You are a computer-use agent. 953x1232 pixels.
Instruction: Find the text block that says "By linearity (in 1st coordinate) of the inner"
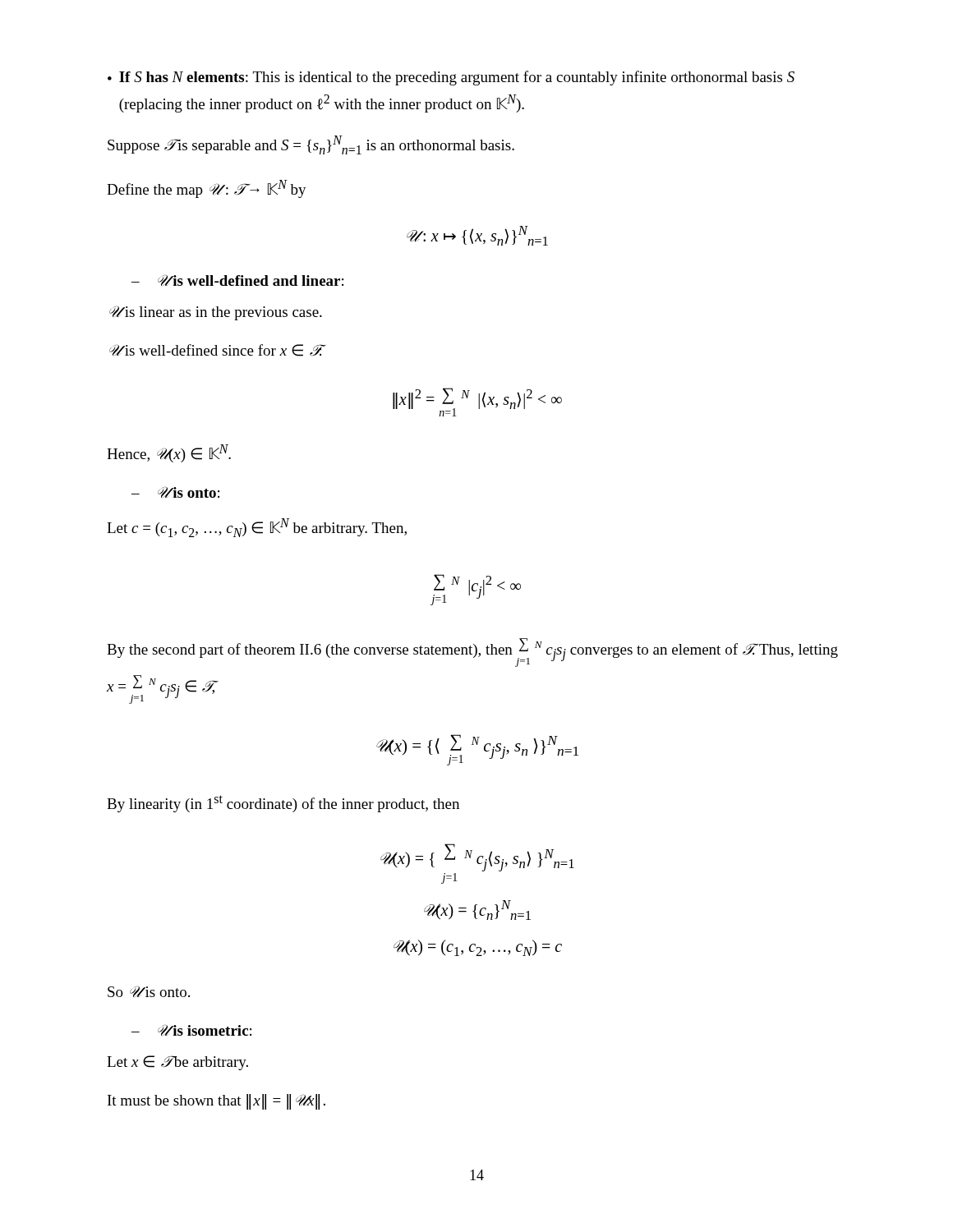point(283,802)
